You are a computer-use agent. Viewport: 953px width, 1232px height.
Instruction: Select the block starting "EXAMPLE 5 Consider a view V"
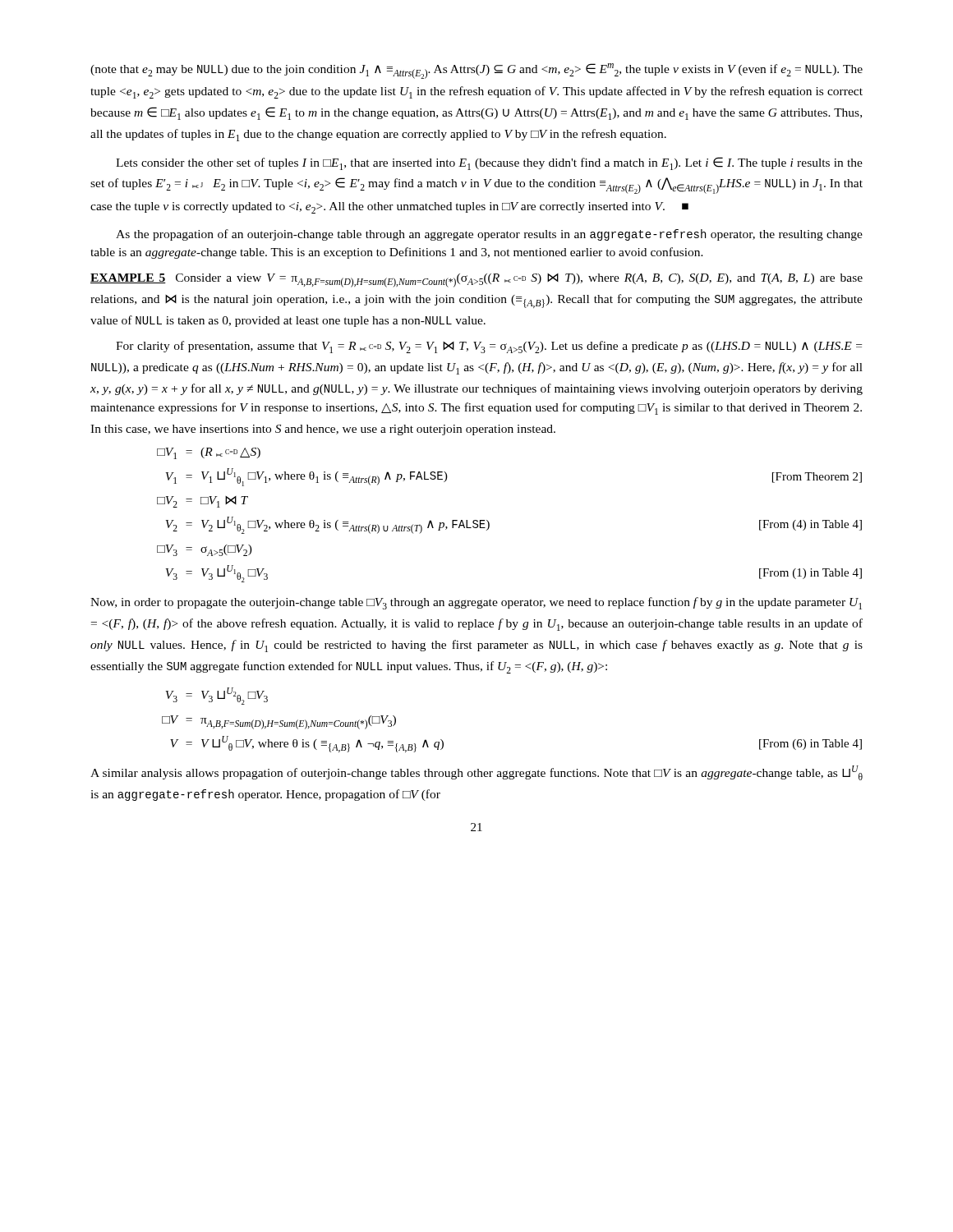476,299
